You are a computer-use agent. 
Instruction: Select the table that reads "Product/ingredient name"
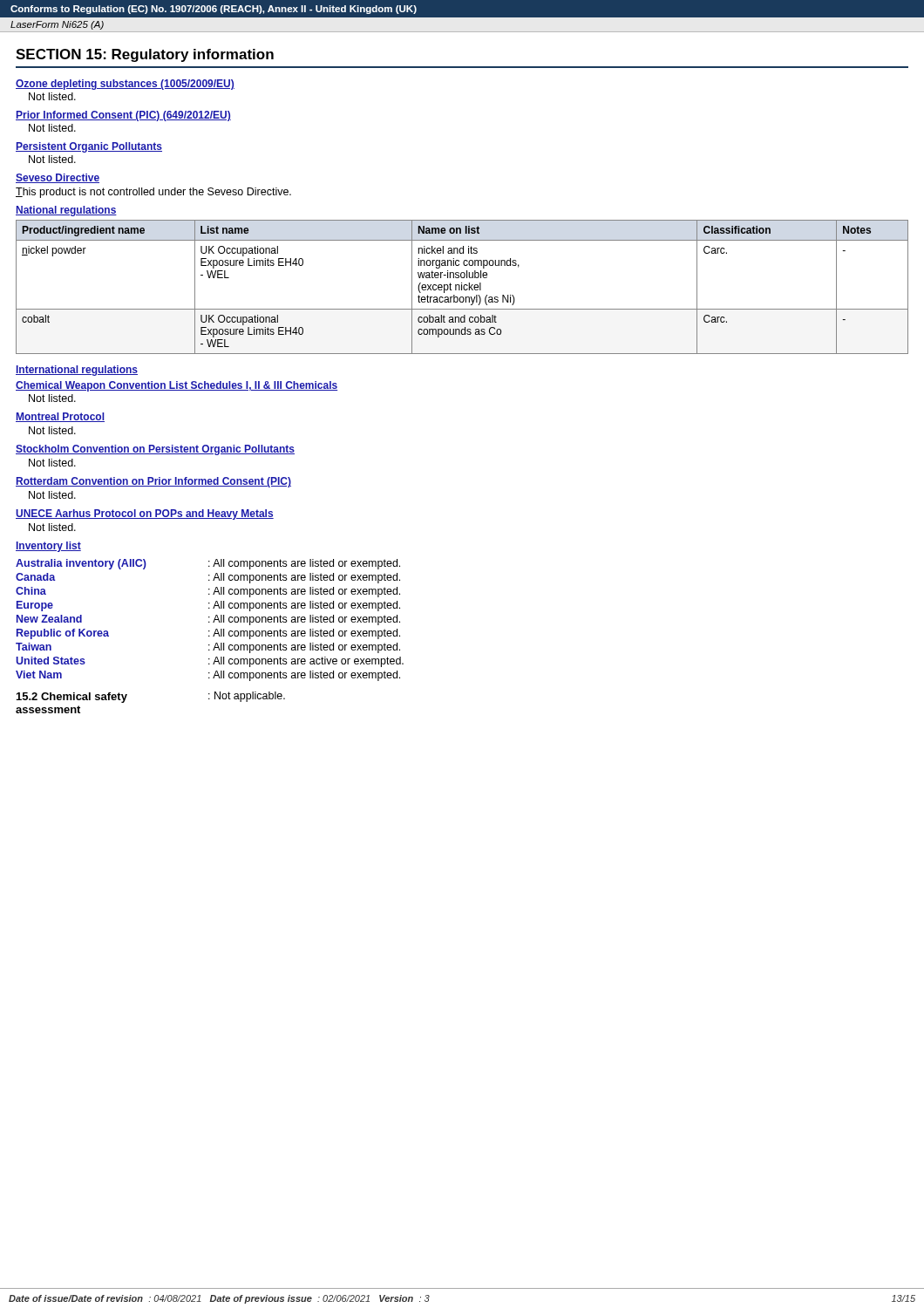[462, 287]
